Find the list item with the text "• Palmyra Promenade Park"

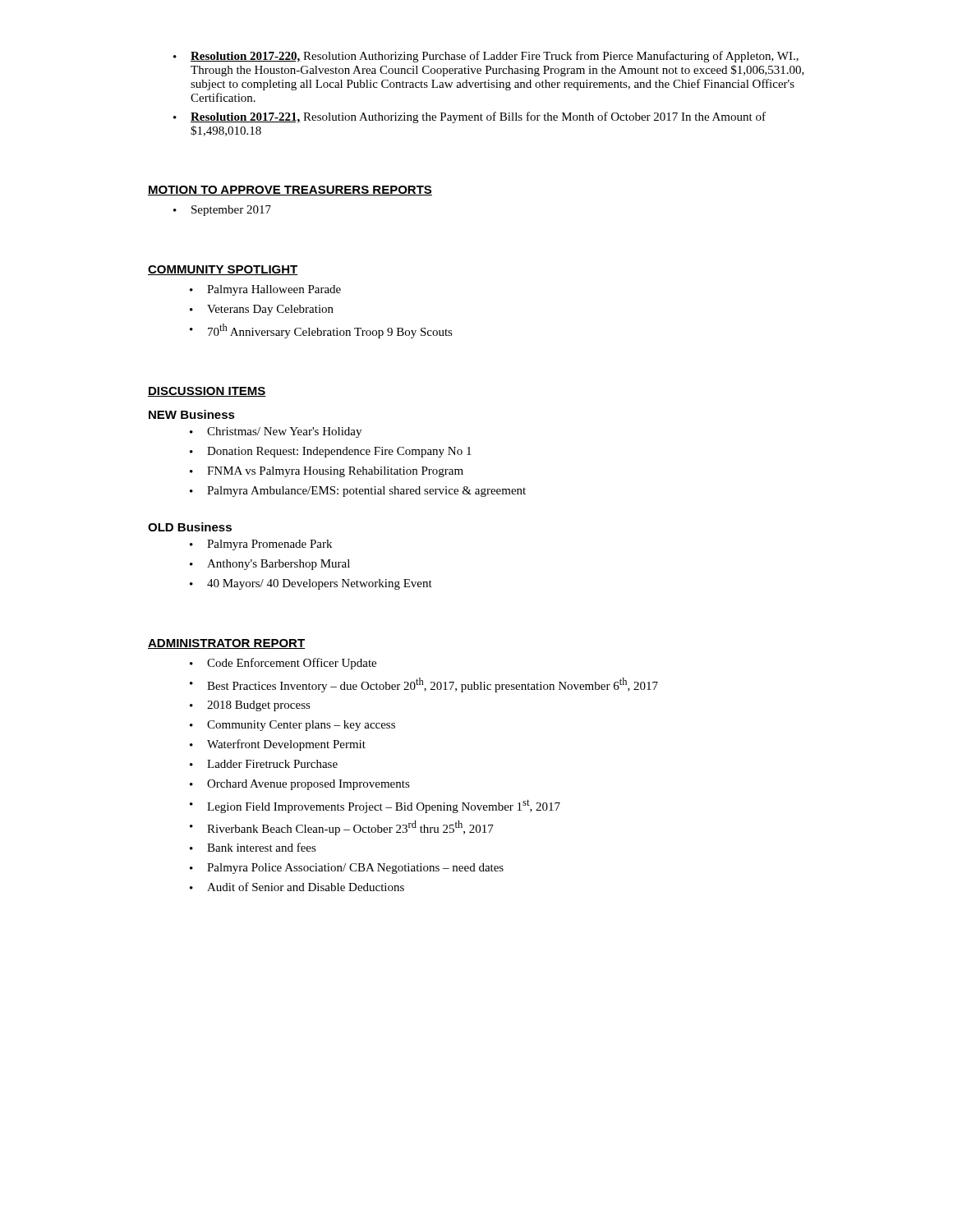tap(261, 545)
